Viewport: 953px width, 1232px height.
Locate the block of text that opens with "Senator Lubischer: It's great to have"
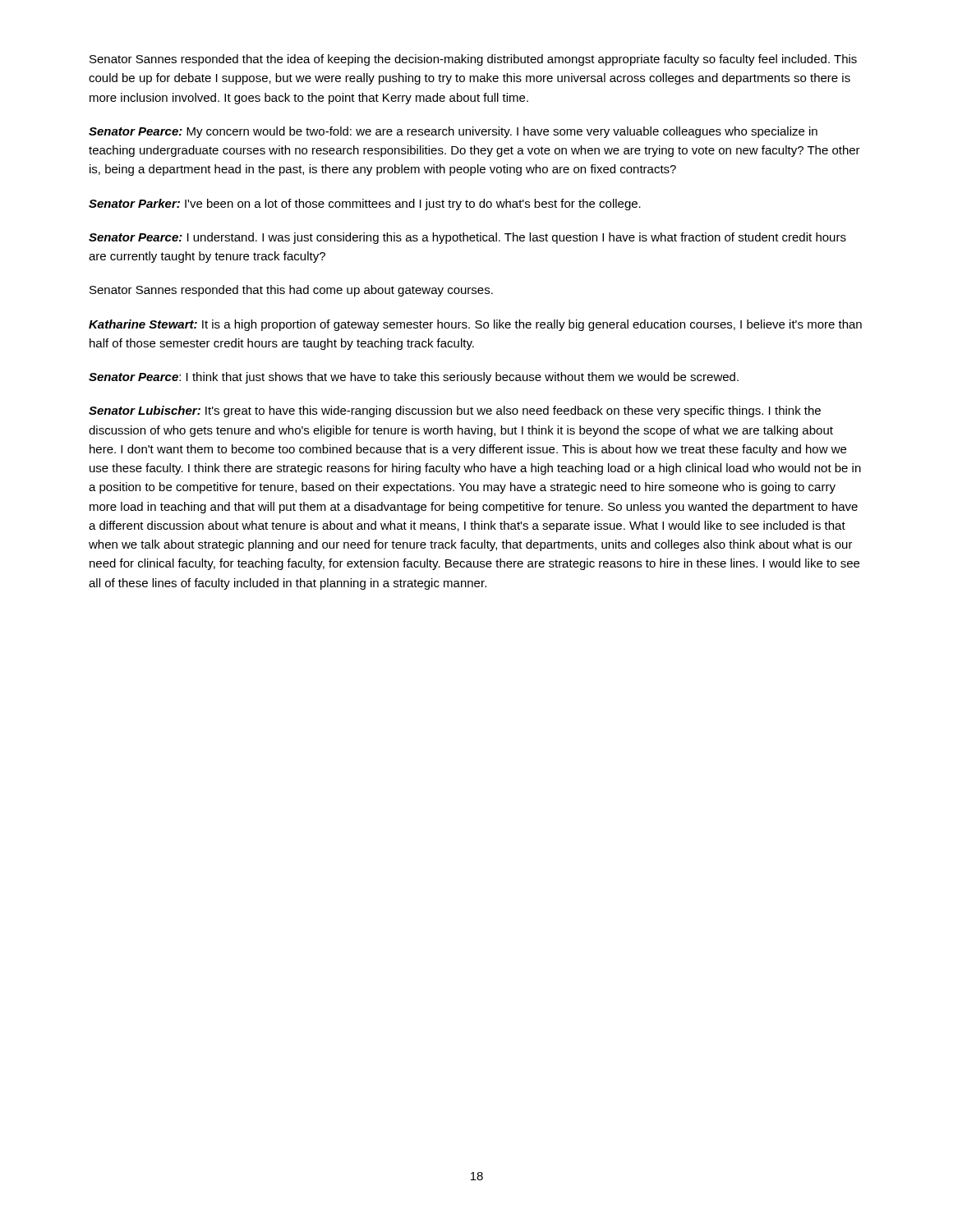pyautogui.click(x=475, y=496)
